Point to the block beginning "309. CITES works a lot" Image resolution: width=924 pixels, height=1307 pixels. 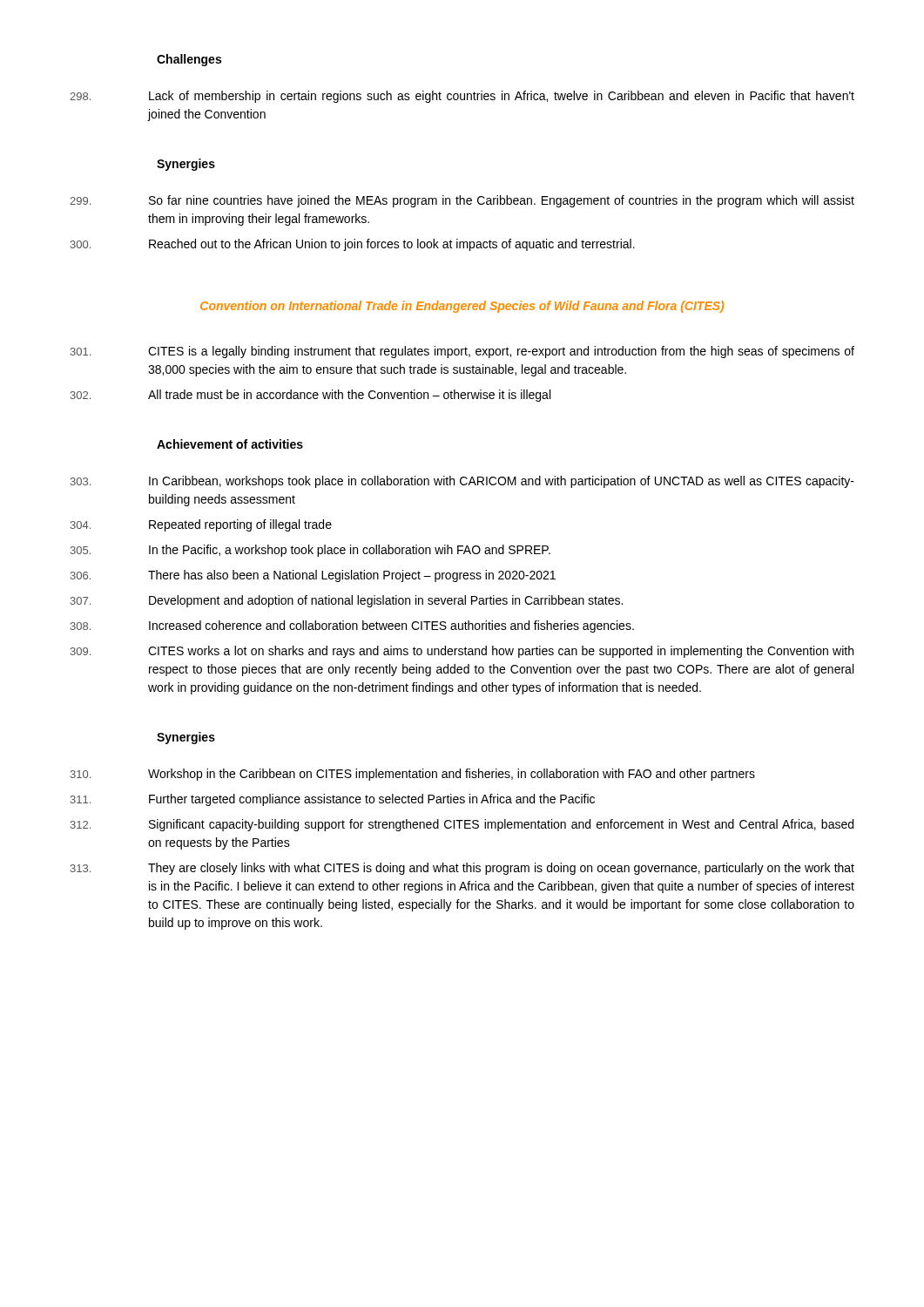point(462,670)
